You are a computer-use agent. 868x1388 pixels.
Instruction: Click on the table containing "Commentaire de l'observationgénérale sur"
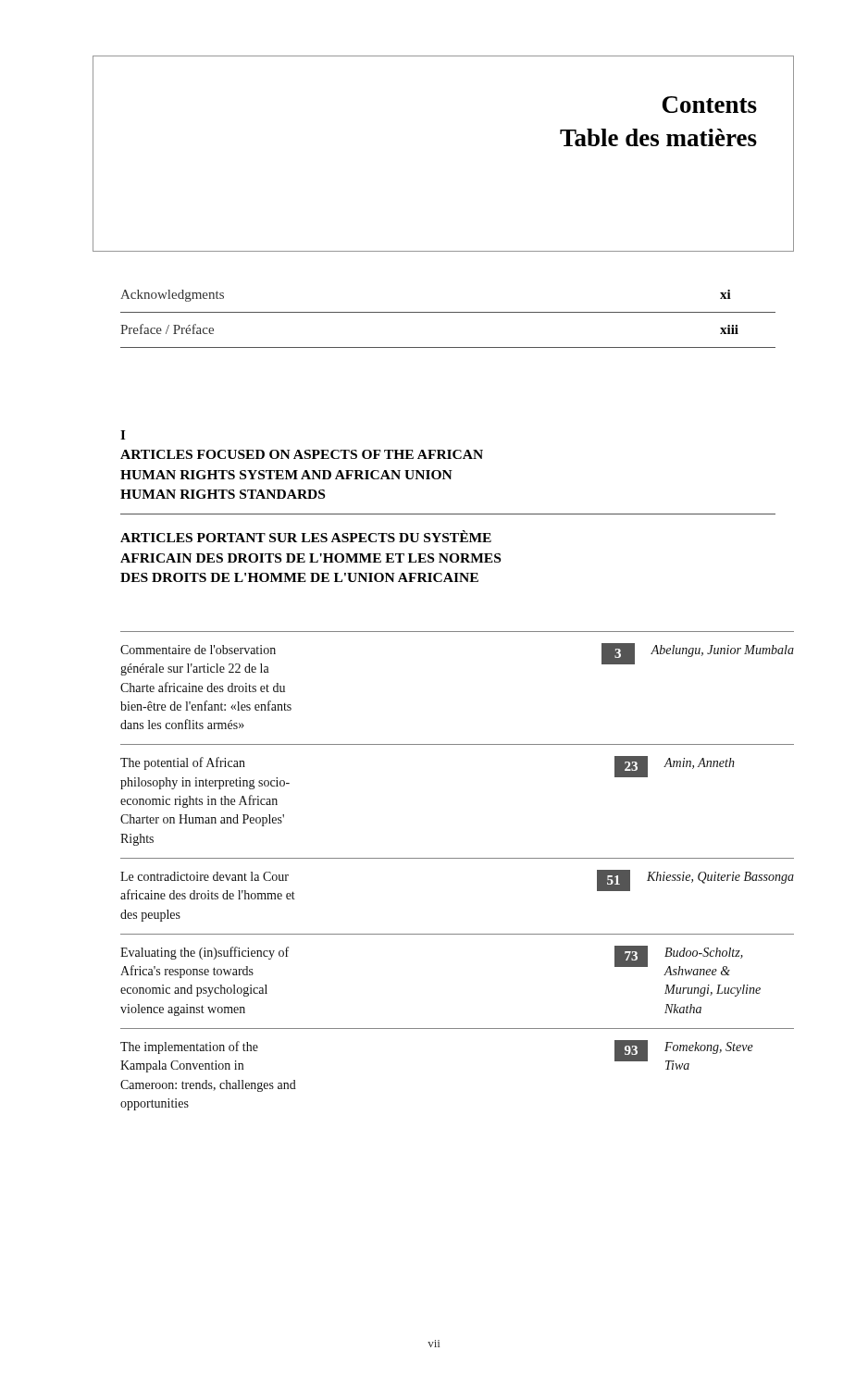pos(457,877)
